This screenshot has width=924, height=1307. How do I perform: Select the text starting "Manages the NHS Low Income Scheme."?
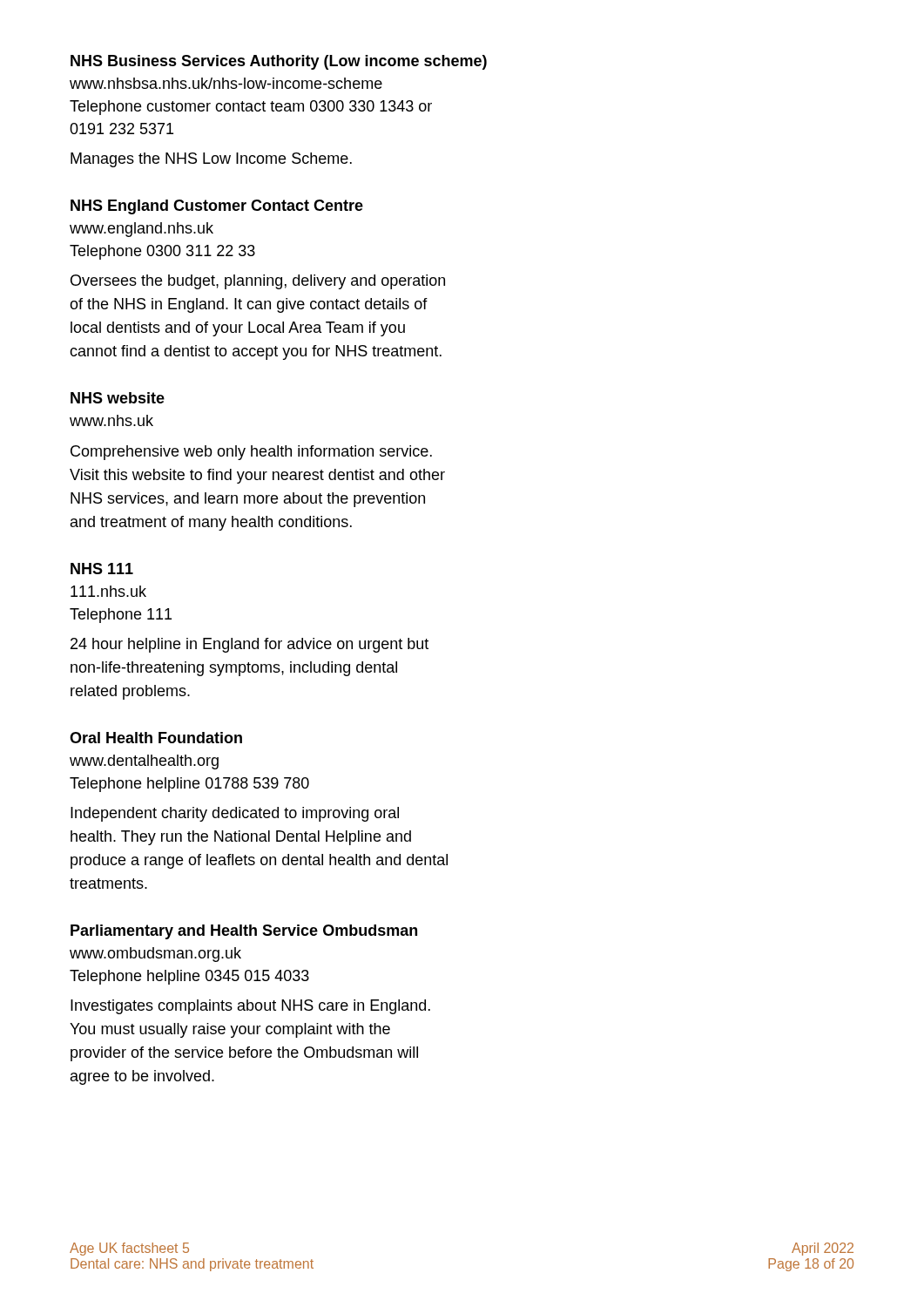211,159
